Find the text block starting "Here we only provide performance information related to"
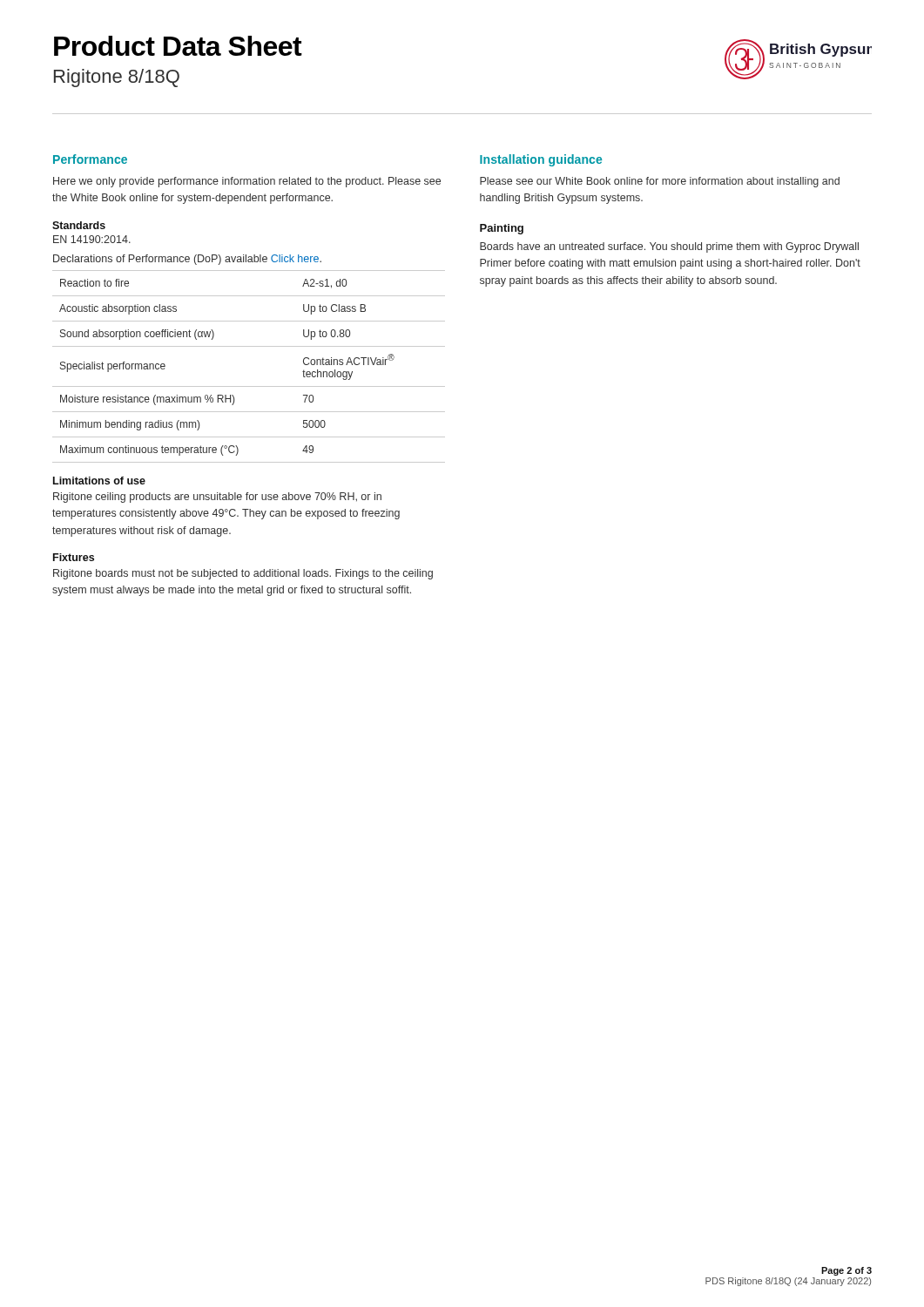Viewport: 924px width, 1307px height. 248,190
